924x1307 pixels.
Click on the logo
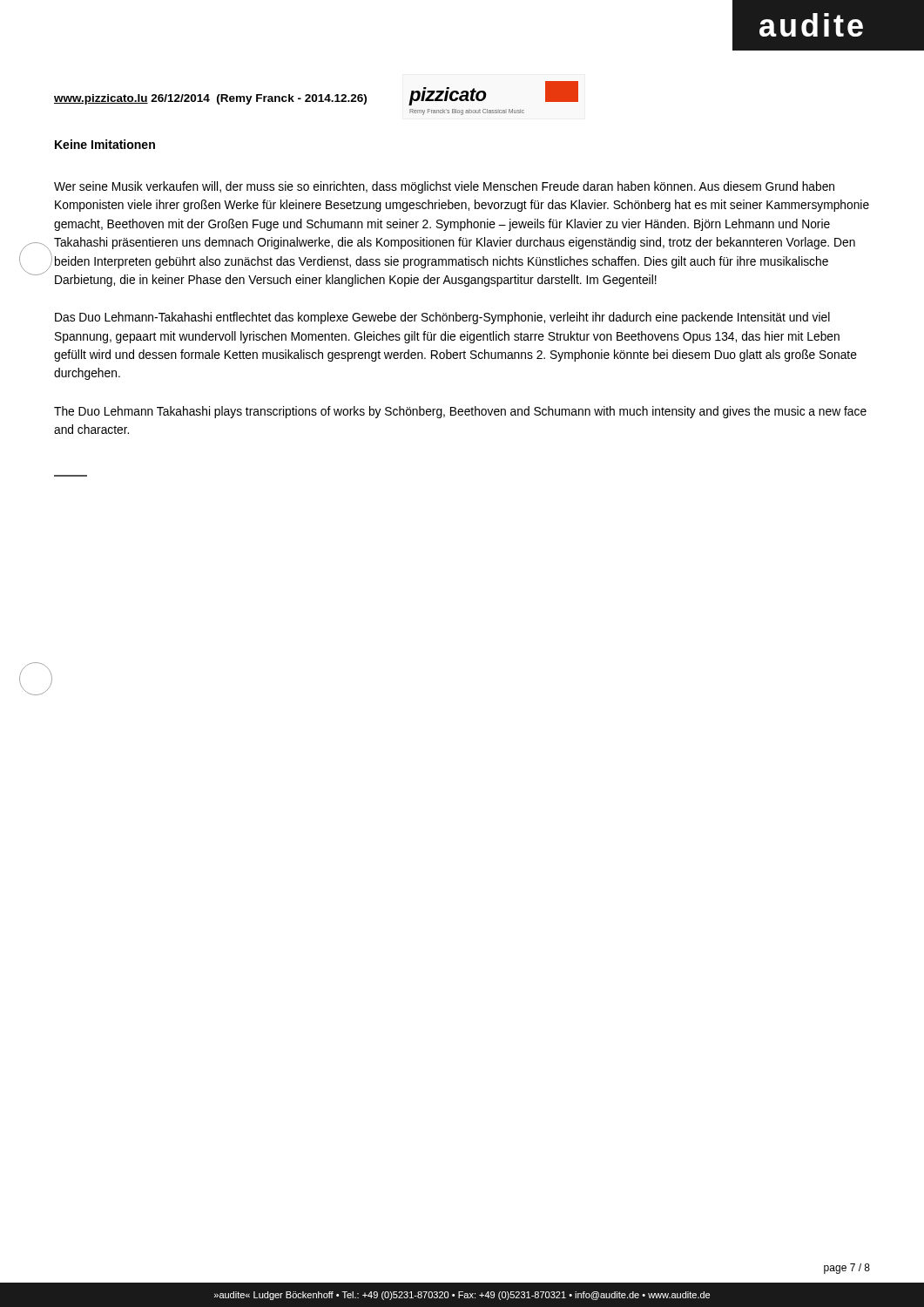[x=494, y=98]
